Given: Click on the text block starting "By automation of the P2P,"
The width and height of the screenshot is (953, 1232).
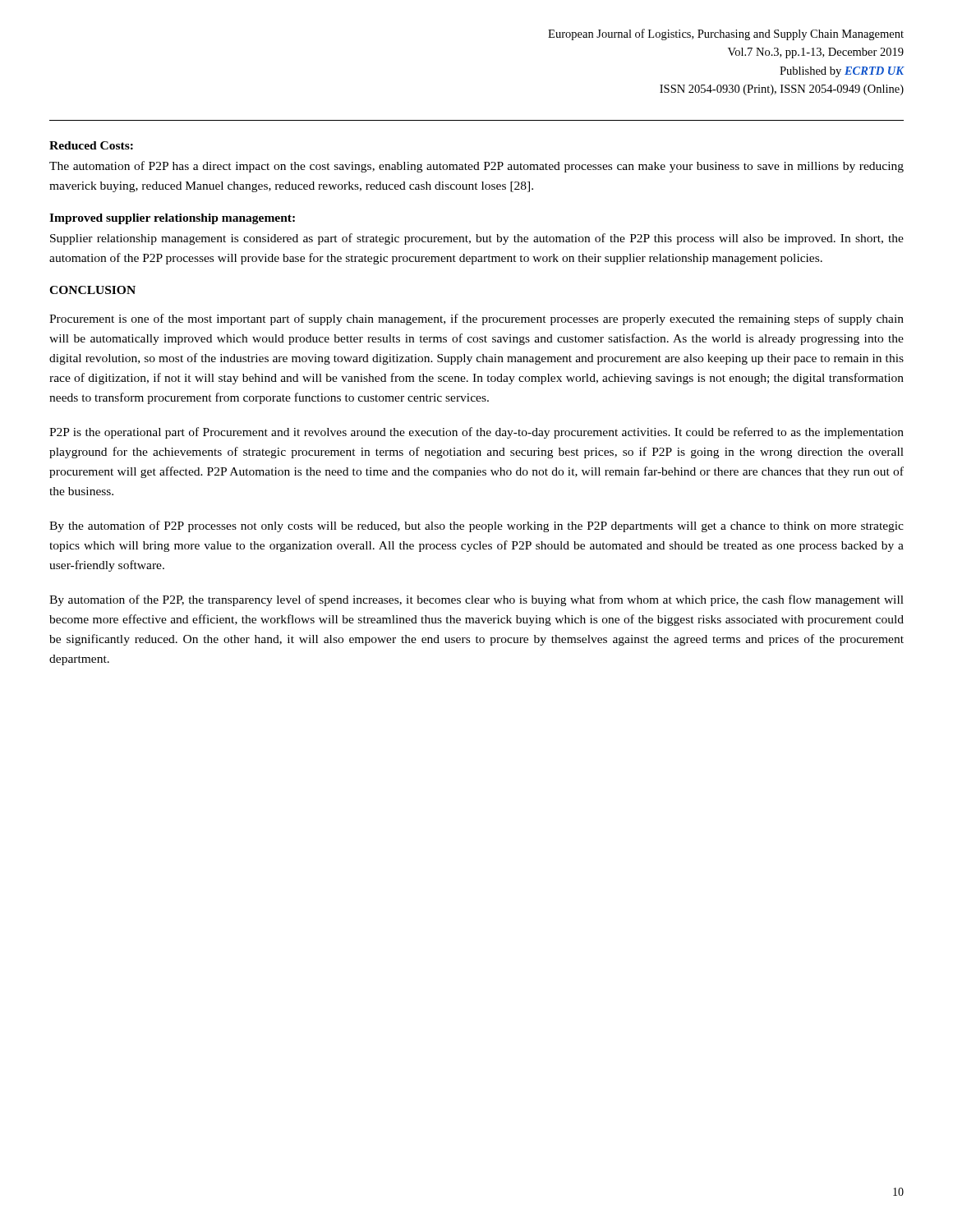Looking at the screenshot, I should 476,629.
